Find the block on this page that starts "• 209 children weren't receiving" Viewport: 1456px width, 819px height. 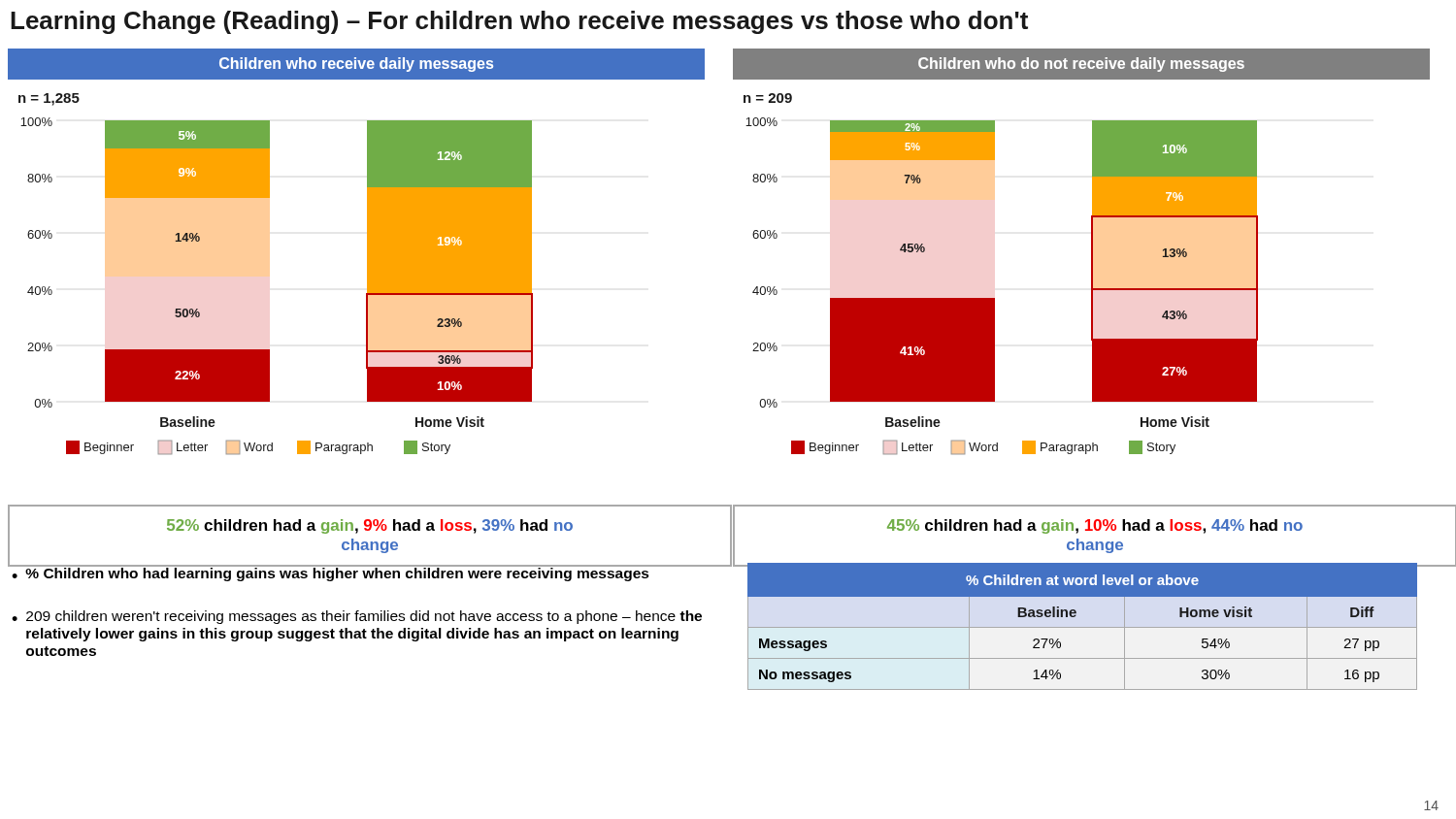359,634
